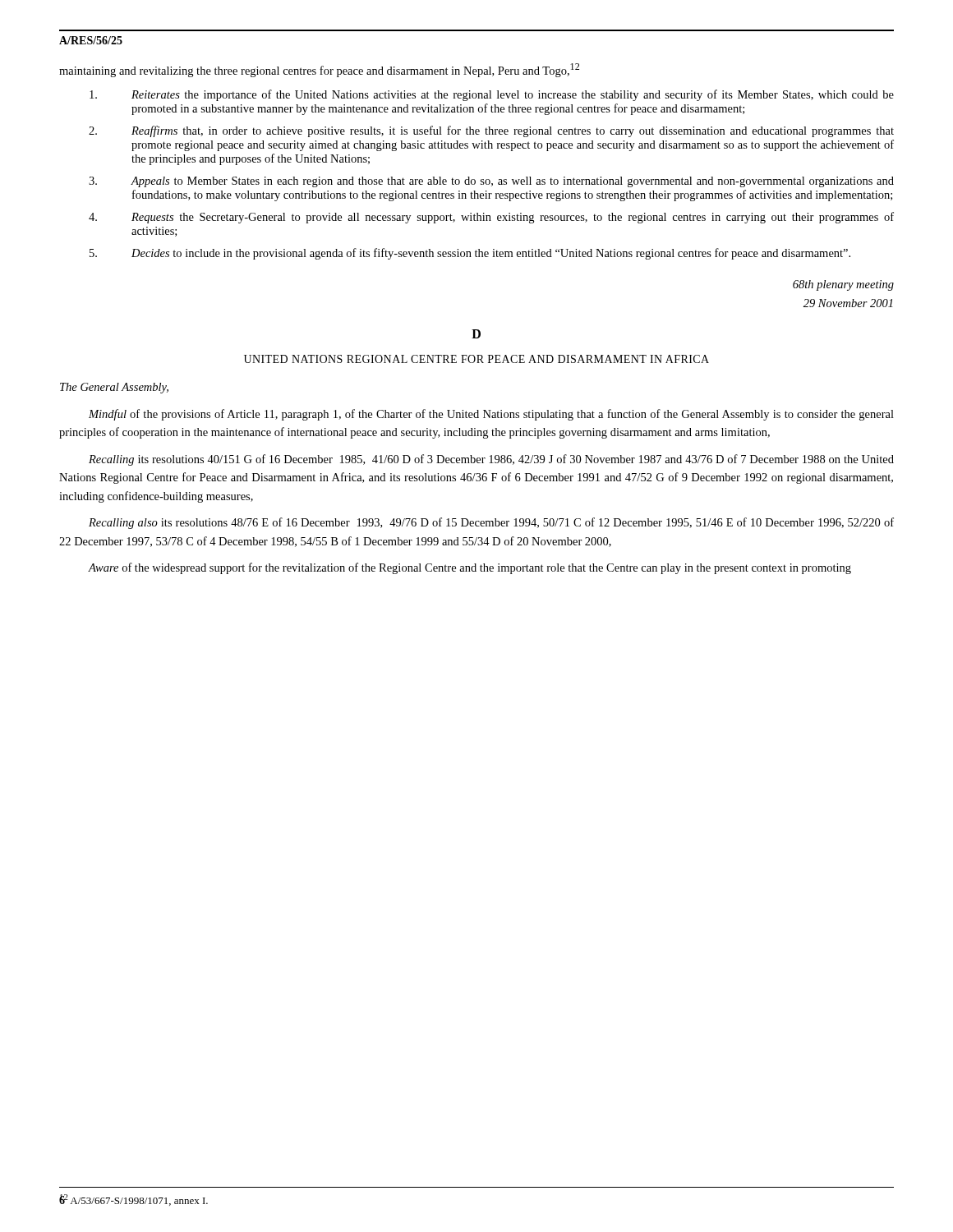Select the list item that reads "3. Appeals to Member States in each"
Screen dimensions: 1232x953
click(x=476, y=188)
